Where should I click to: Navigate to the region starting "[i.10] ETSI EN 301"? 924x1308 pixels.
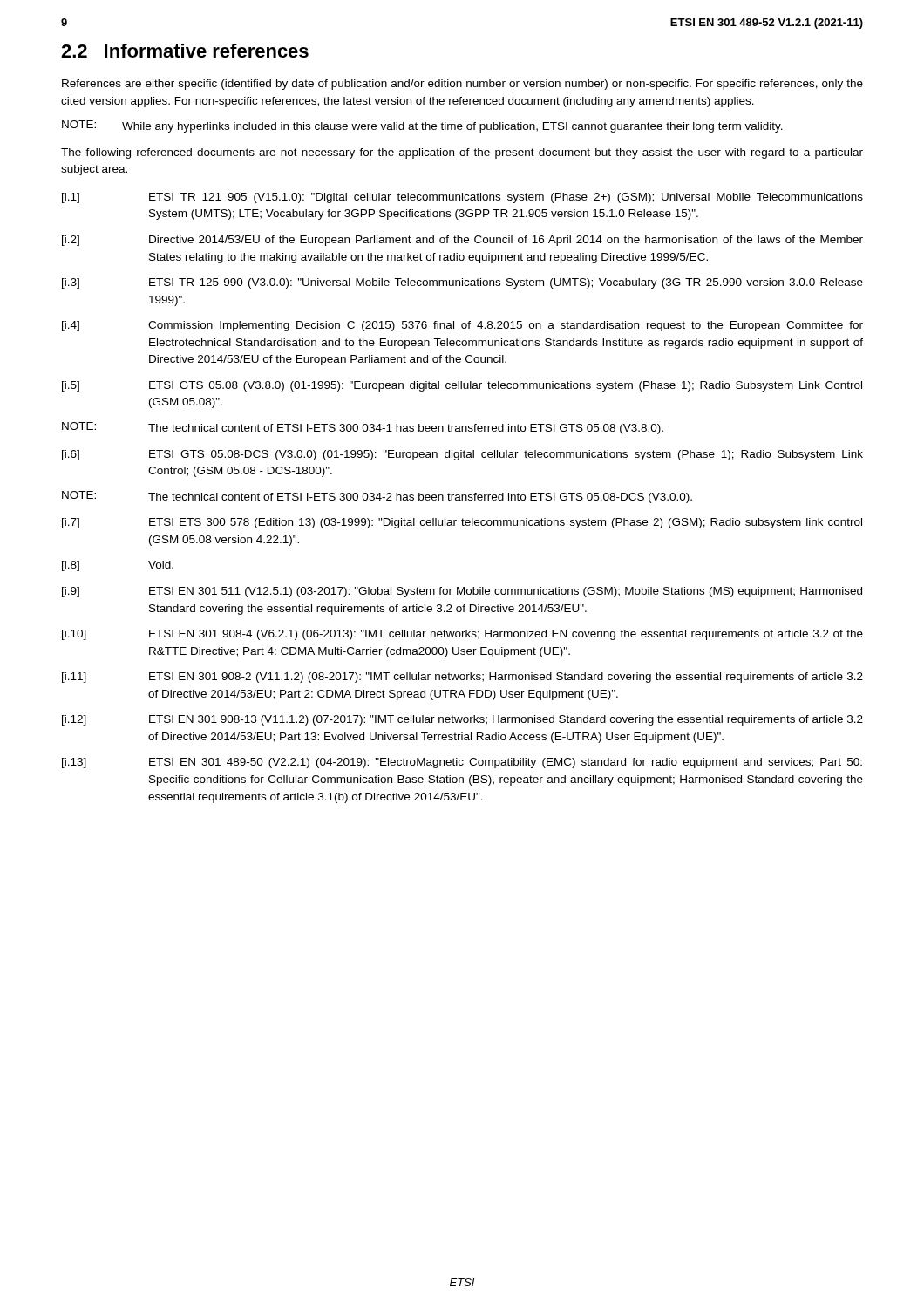click(x=462, y=642)
